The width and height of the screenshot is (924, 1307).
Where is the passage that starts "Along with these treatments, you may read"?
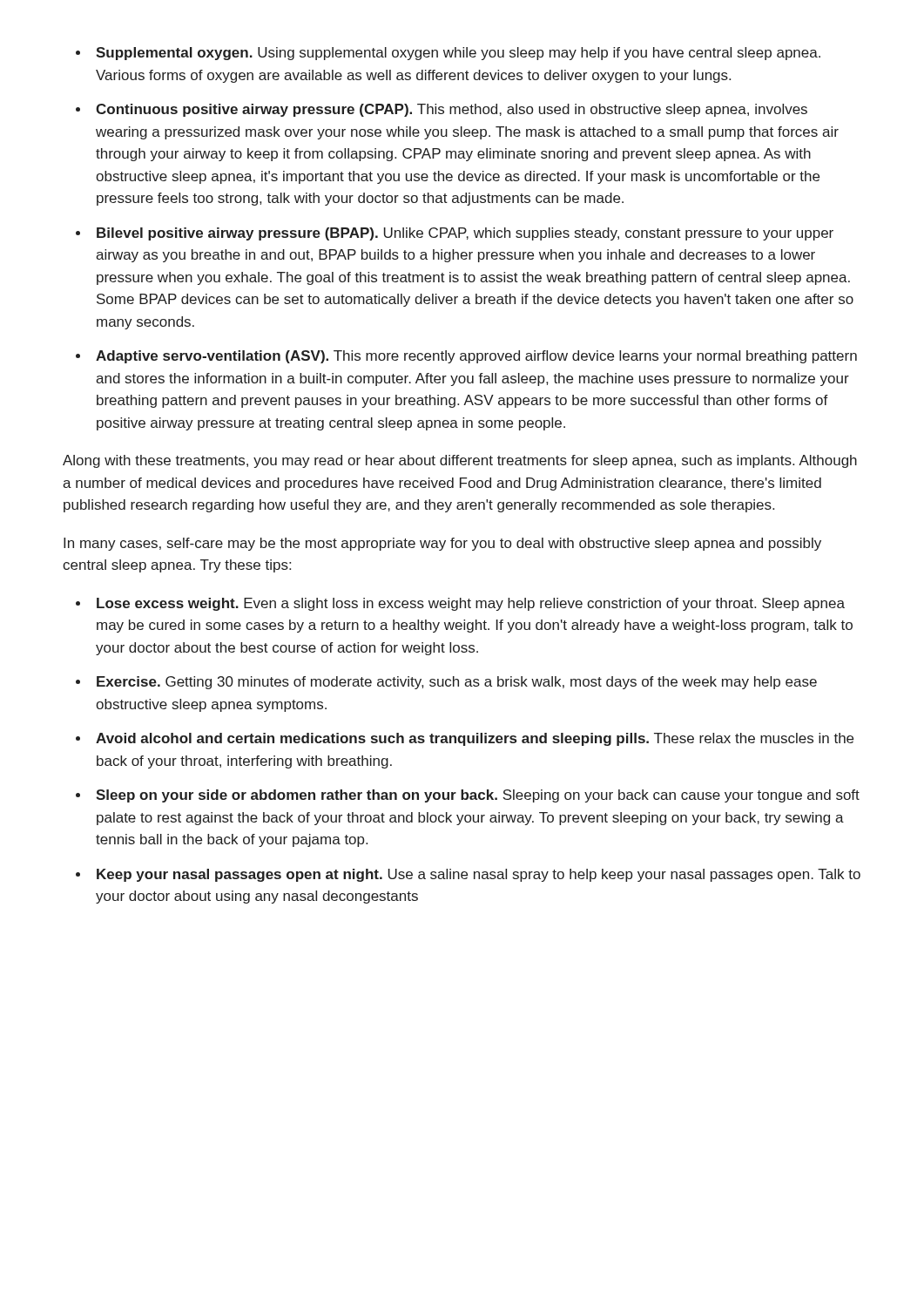coord(460,483)
